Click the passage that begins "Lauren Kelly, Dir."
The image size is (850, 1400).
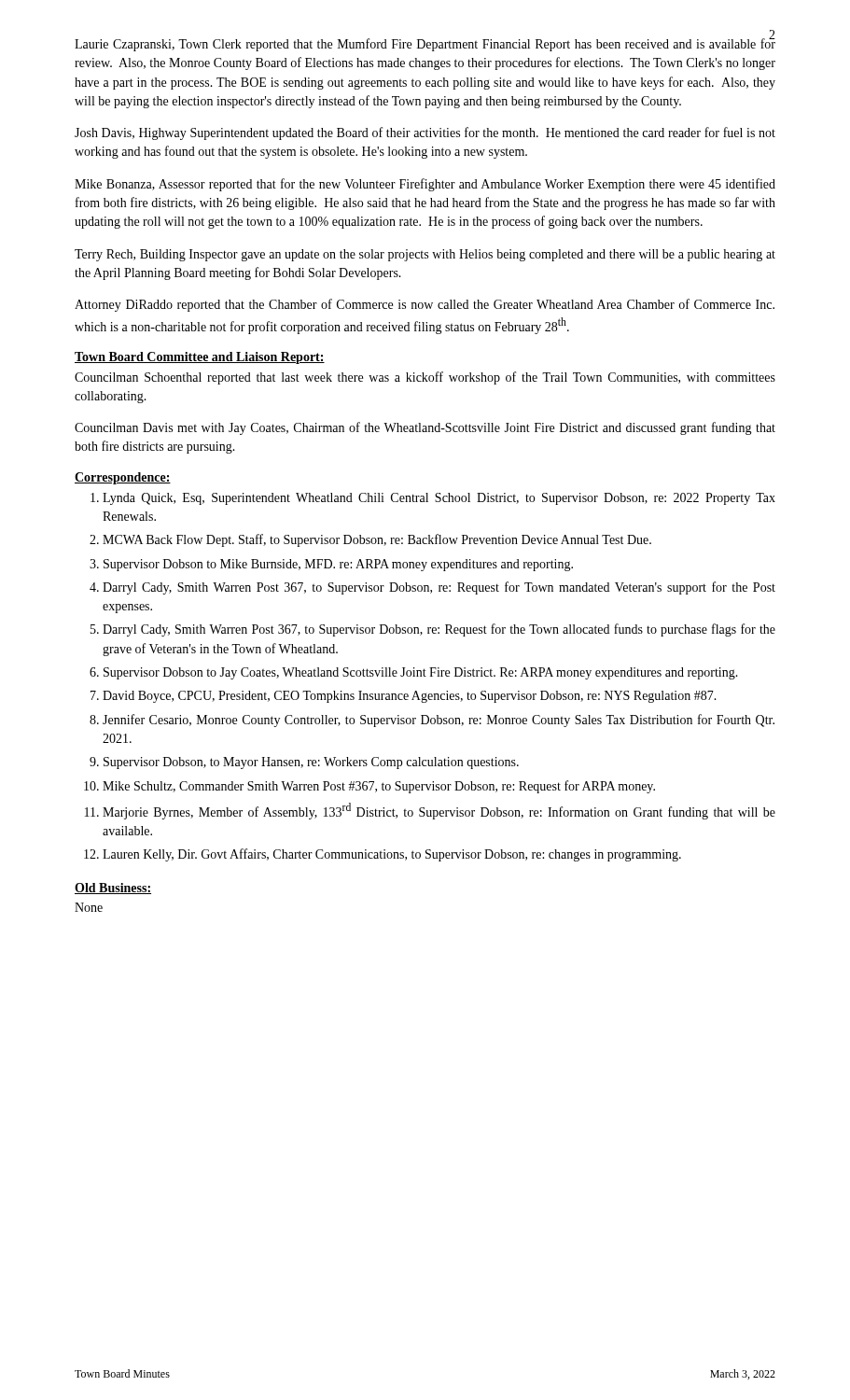[392, 855]
